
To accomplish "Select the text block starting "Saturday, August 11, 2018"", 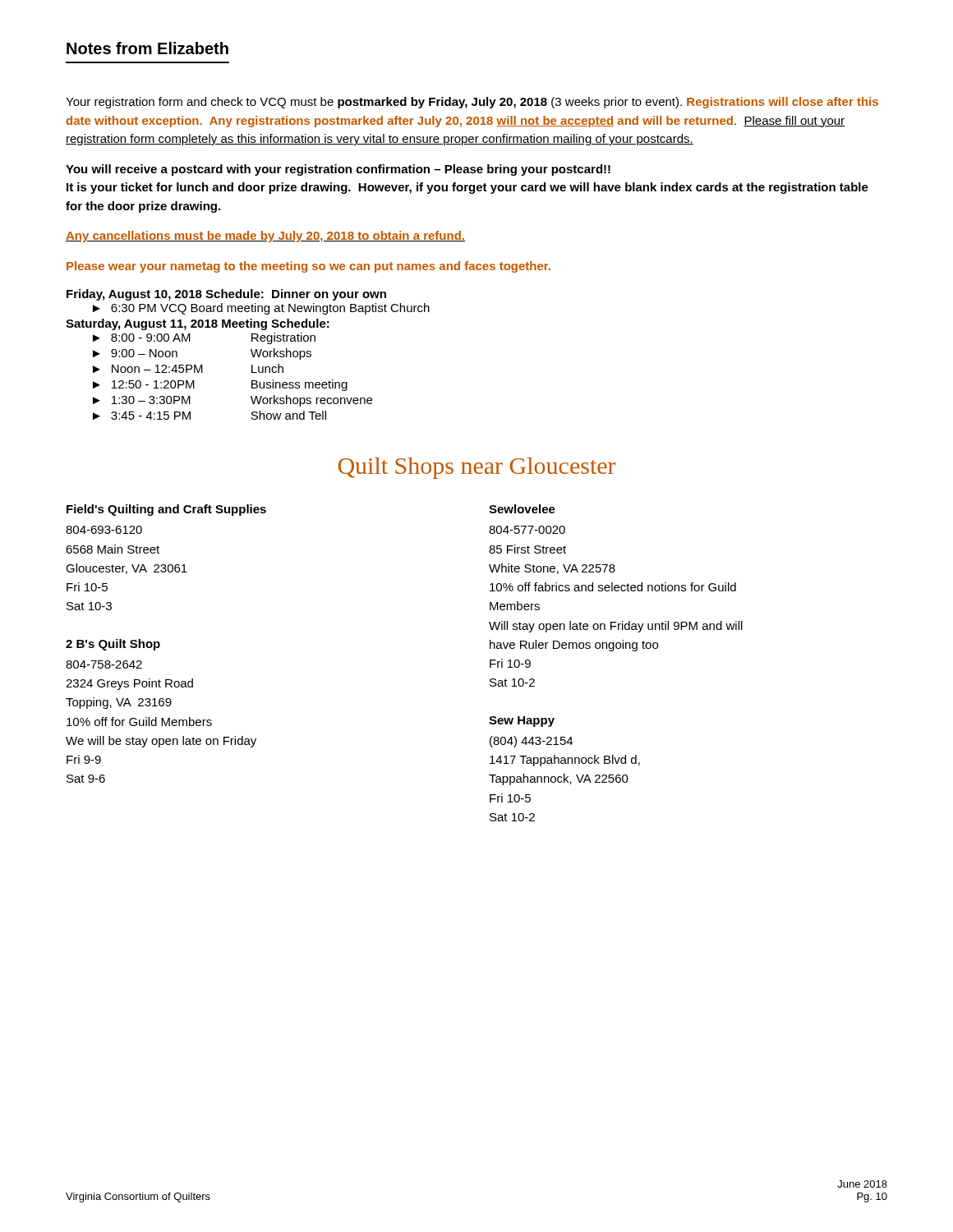I will click(198, 323).
